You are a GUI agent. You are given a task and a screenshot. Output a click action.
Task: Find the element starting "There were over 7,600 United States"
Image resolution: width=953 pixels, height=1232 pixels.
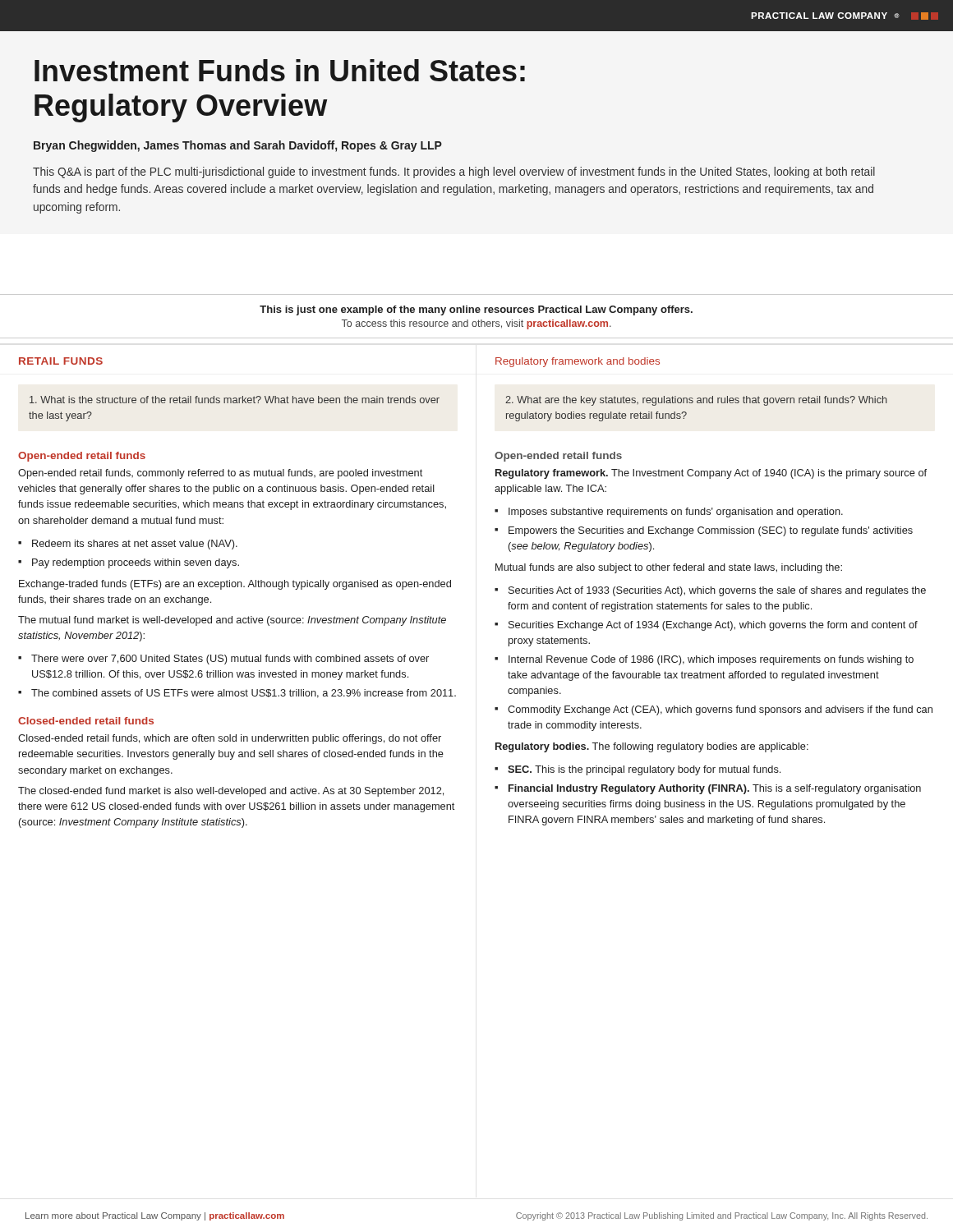point(230,666)
